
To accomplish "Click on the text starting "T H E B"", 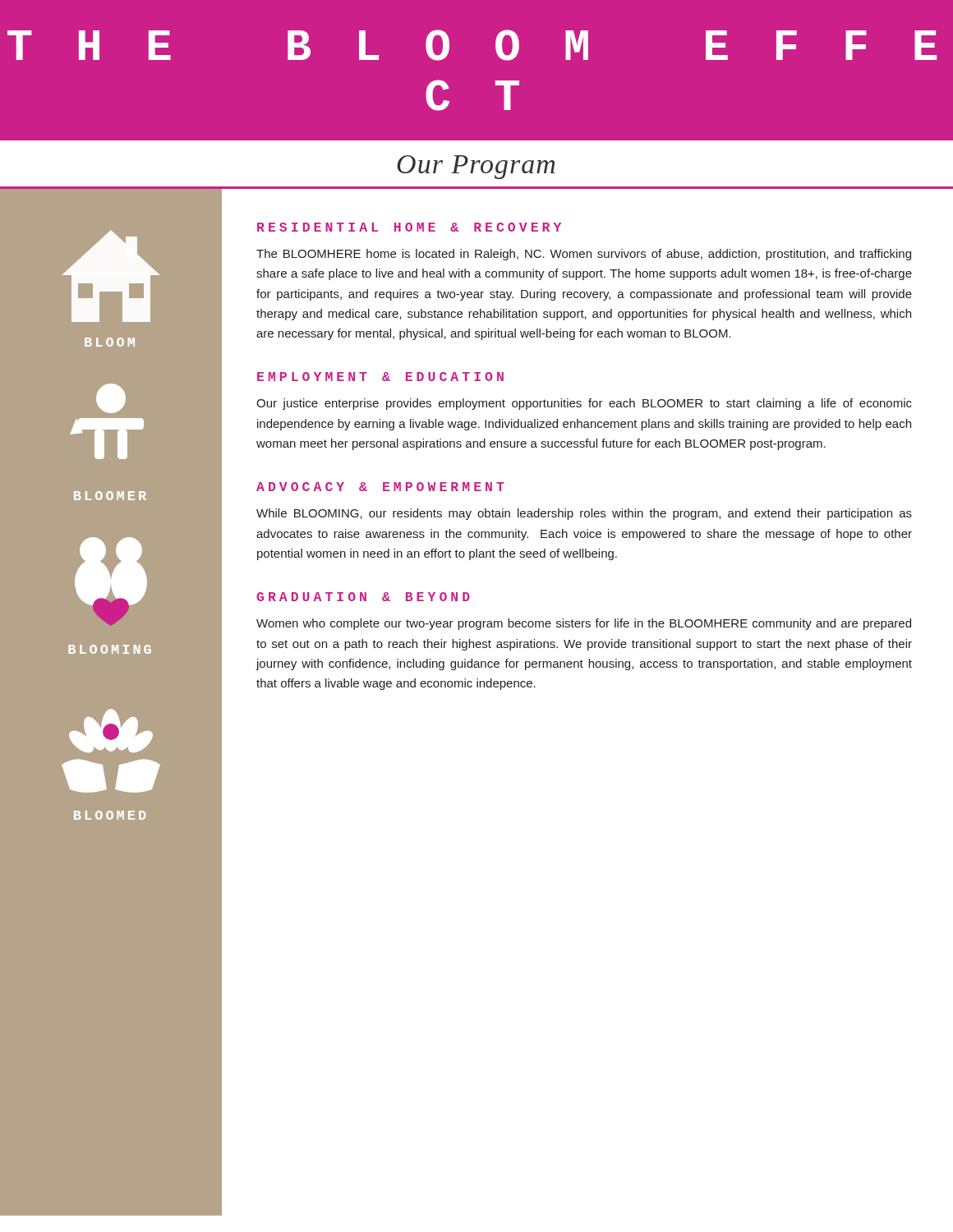I will (19, 45).
